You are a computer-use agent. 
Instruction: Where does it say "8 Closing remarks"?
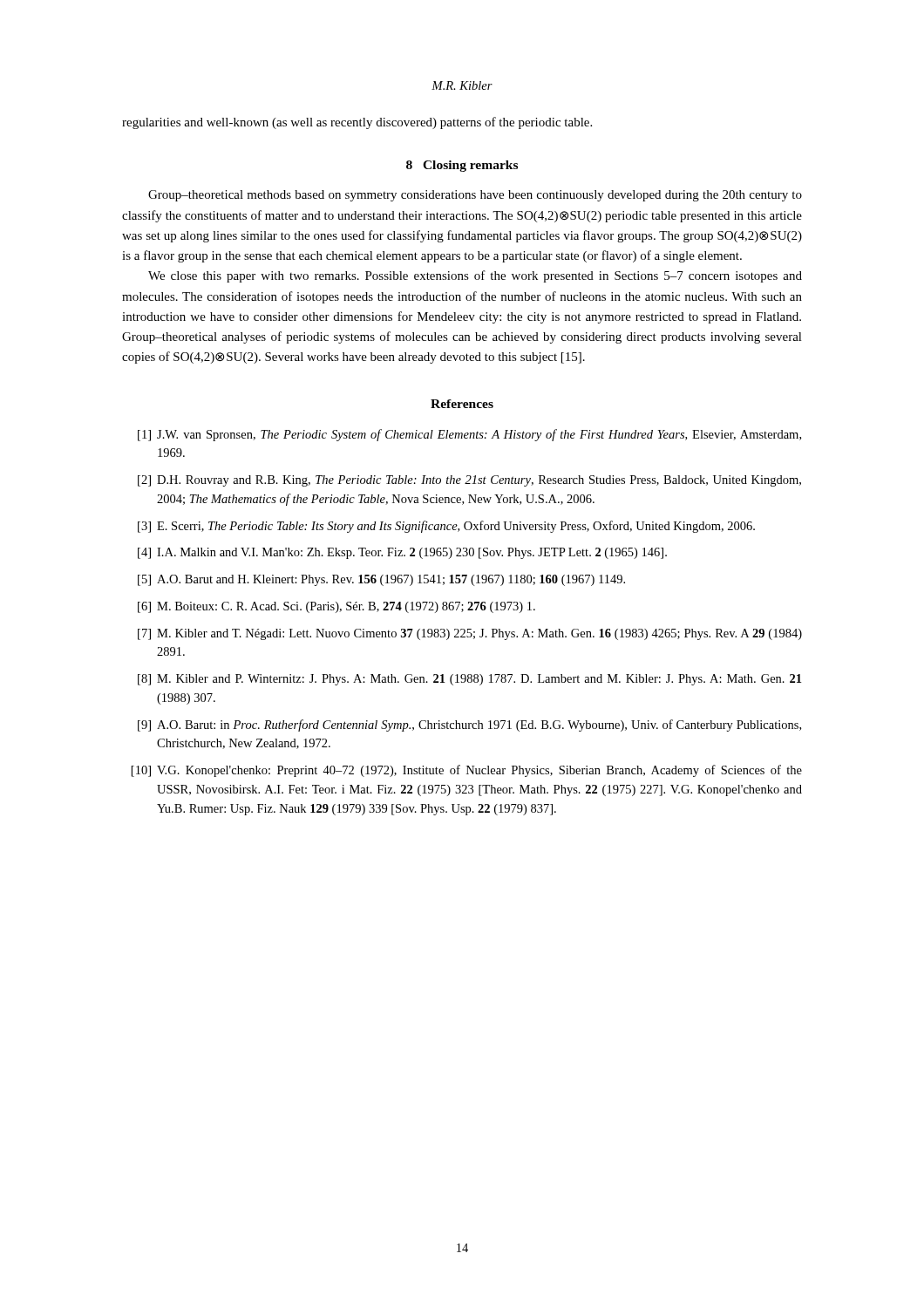click(x=462, y=165)
